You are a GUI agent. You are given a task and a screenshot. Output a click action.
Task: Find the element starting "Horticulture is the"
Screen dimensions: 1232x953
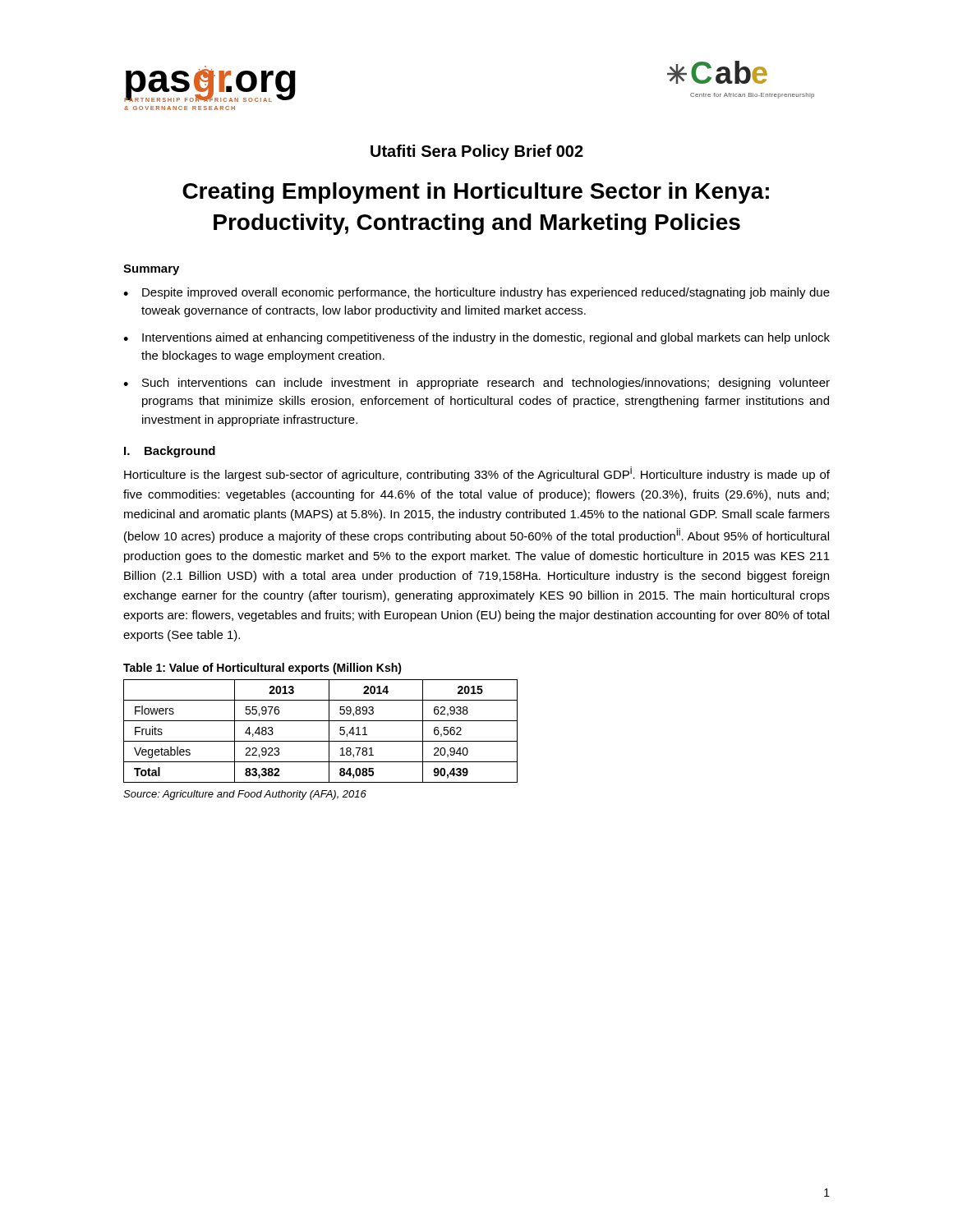click(x=476, y=553)
